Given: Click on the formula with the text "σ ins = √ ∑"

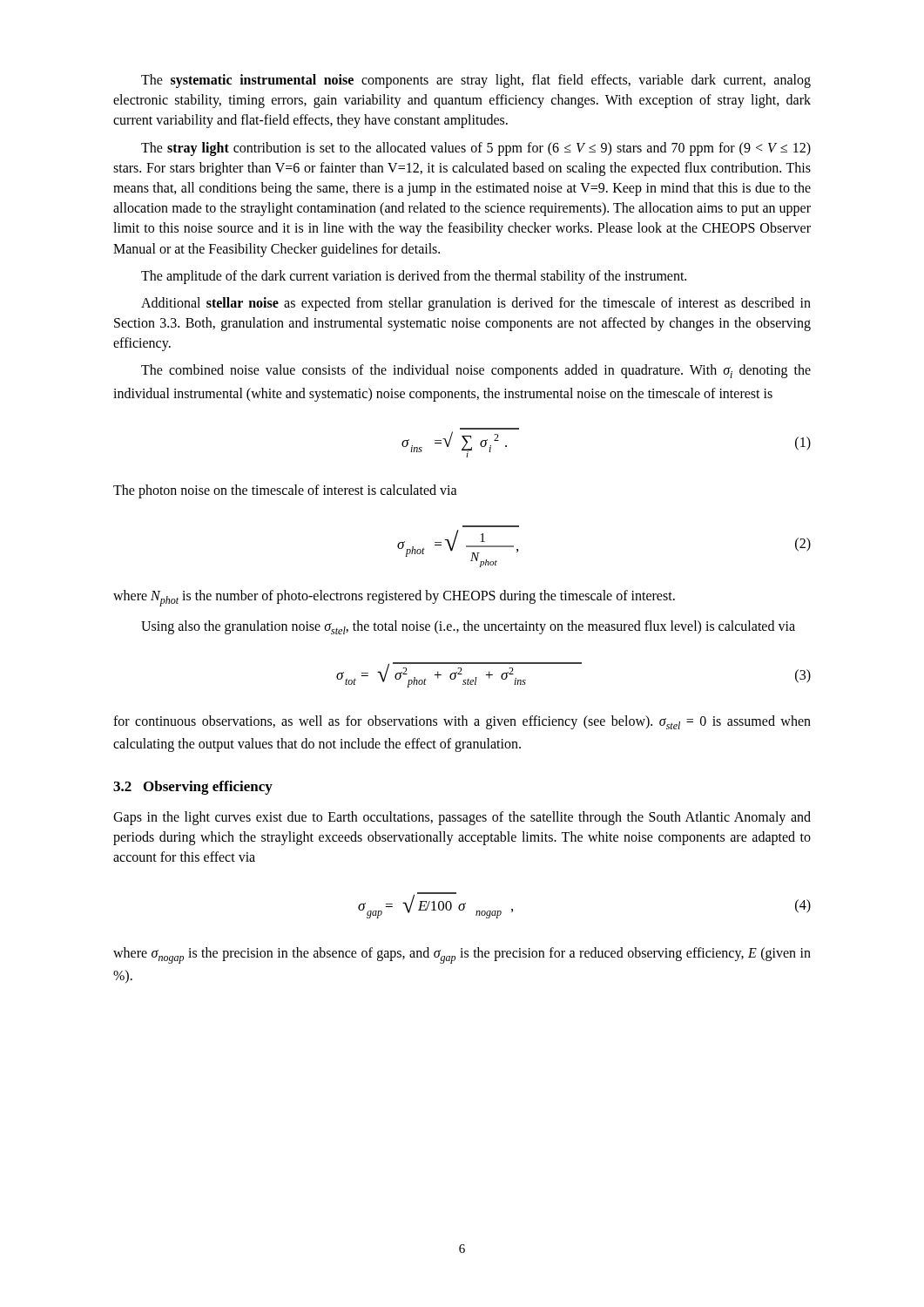Looking at the screenshot, I should (462, 442).
